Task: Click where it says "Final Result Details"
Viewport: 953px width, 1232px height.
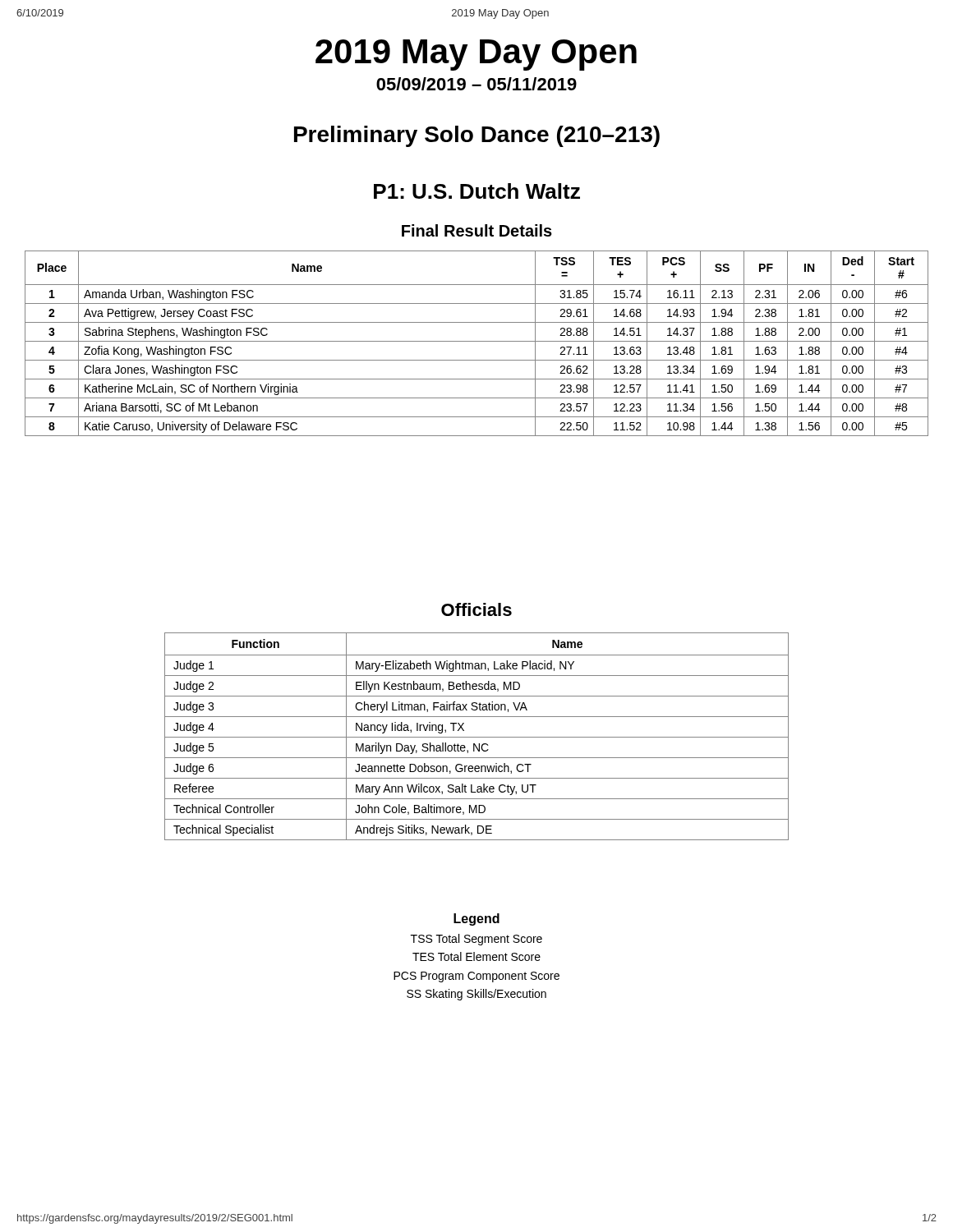Action: [476, 231]
